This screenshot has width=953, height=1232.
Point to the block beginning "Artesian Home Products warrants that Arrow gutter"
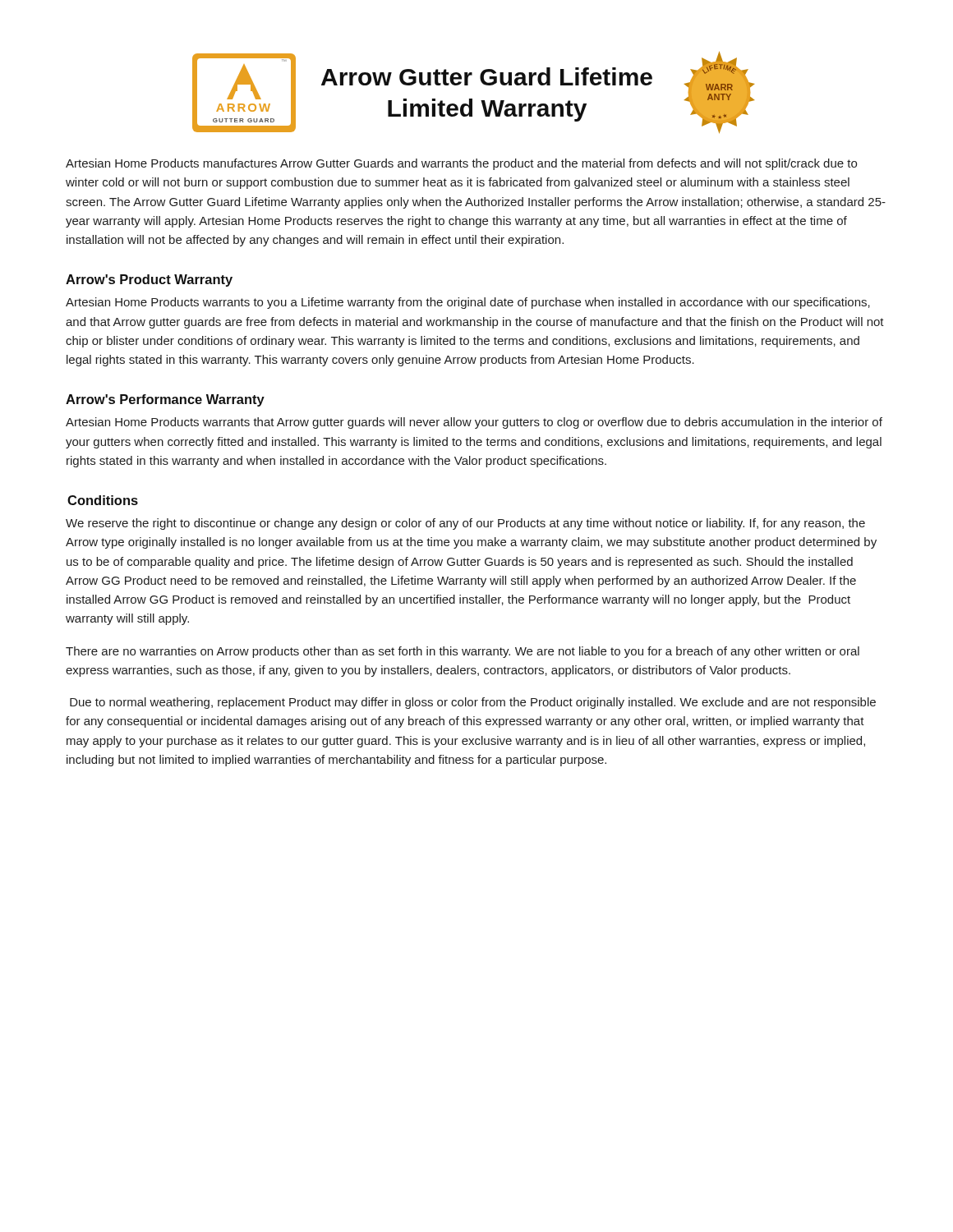[476, 441]
